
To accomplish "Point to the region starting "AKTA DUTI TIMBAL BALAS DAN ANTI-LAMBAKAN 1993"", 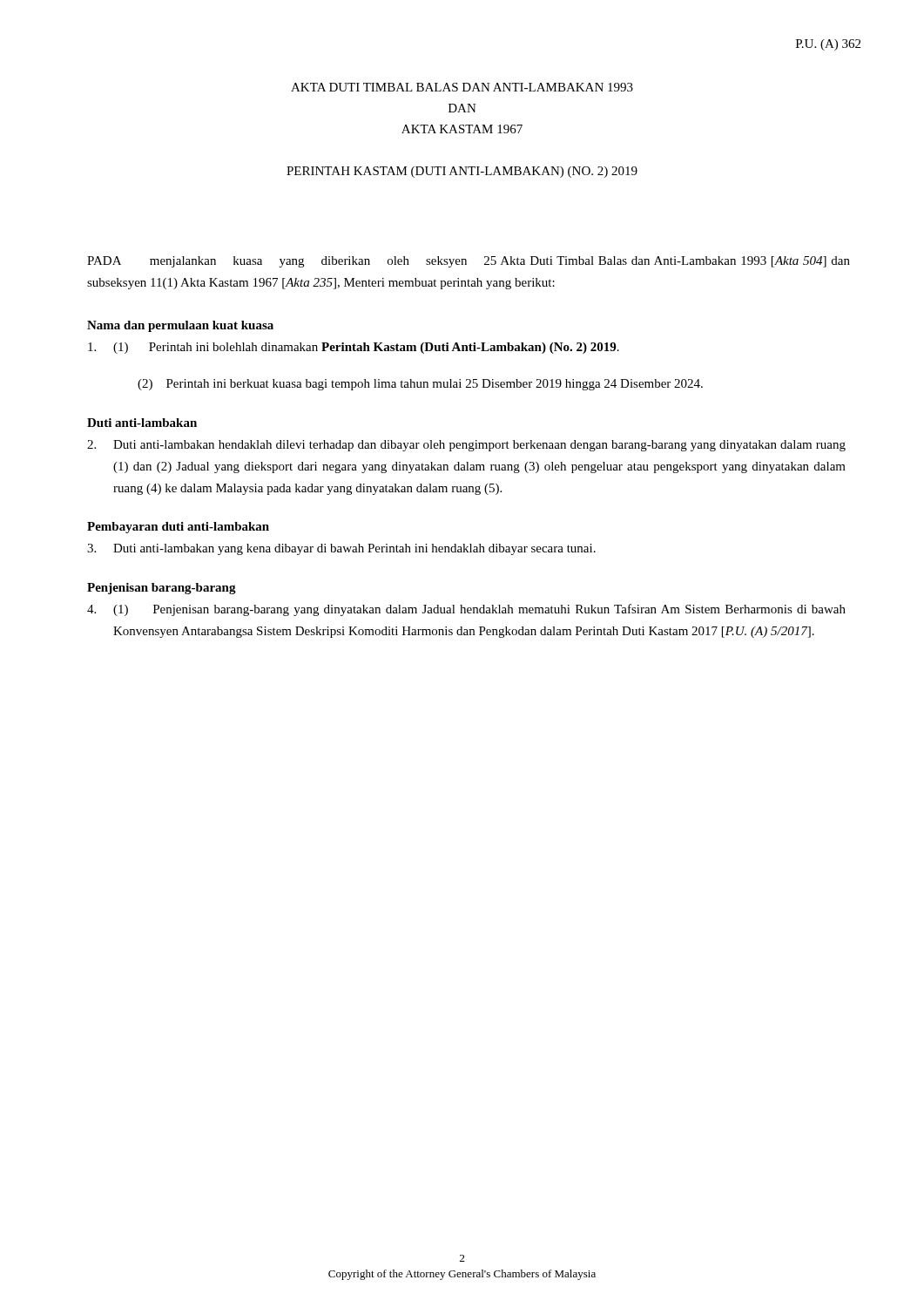I will pyautogui.click(x=462, y=108).
